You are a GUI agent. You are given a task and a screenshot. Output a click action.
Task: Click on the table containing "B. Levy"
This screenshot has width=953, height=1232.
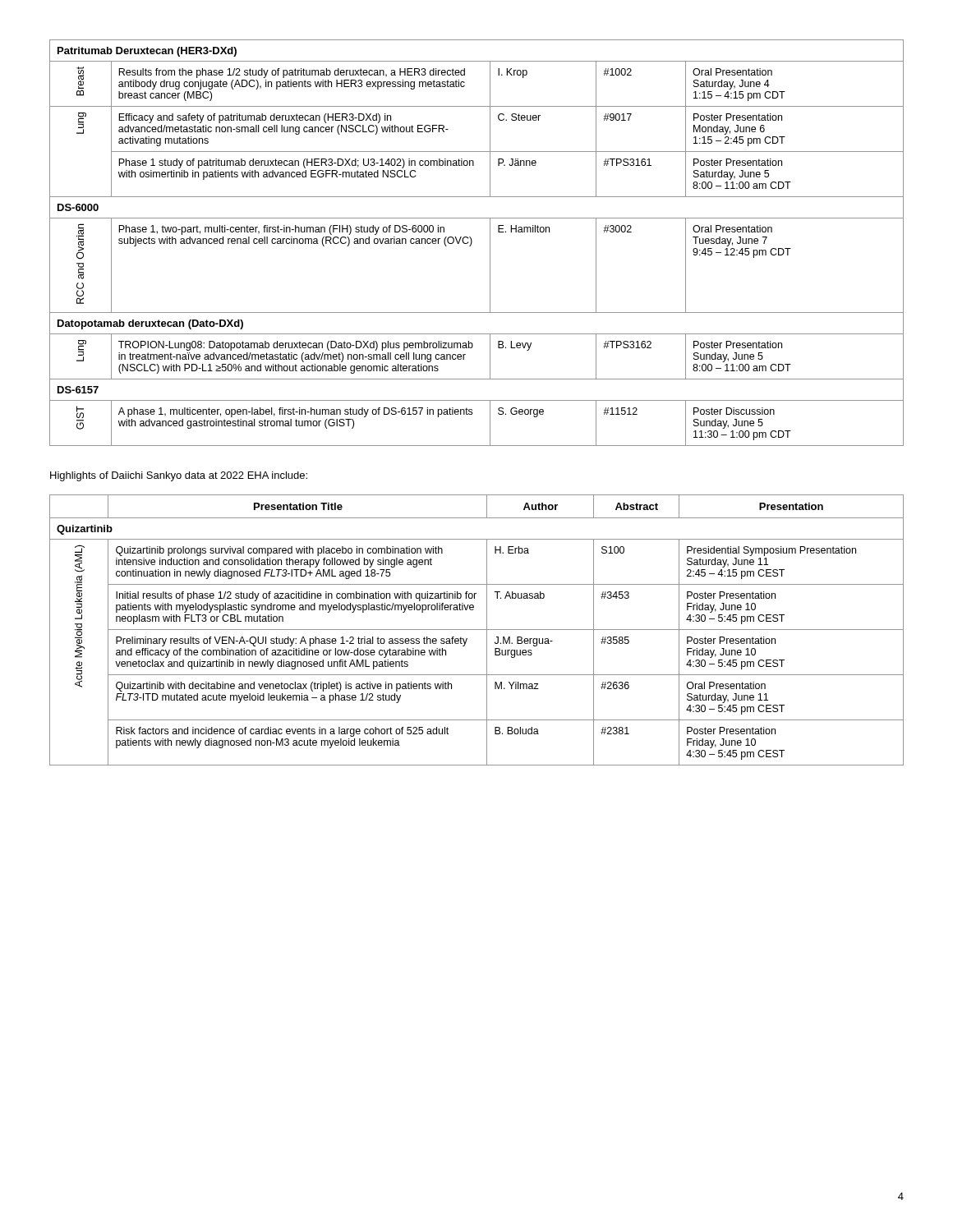[x=476, y=243]
